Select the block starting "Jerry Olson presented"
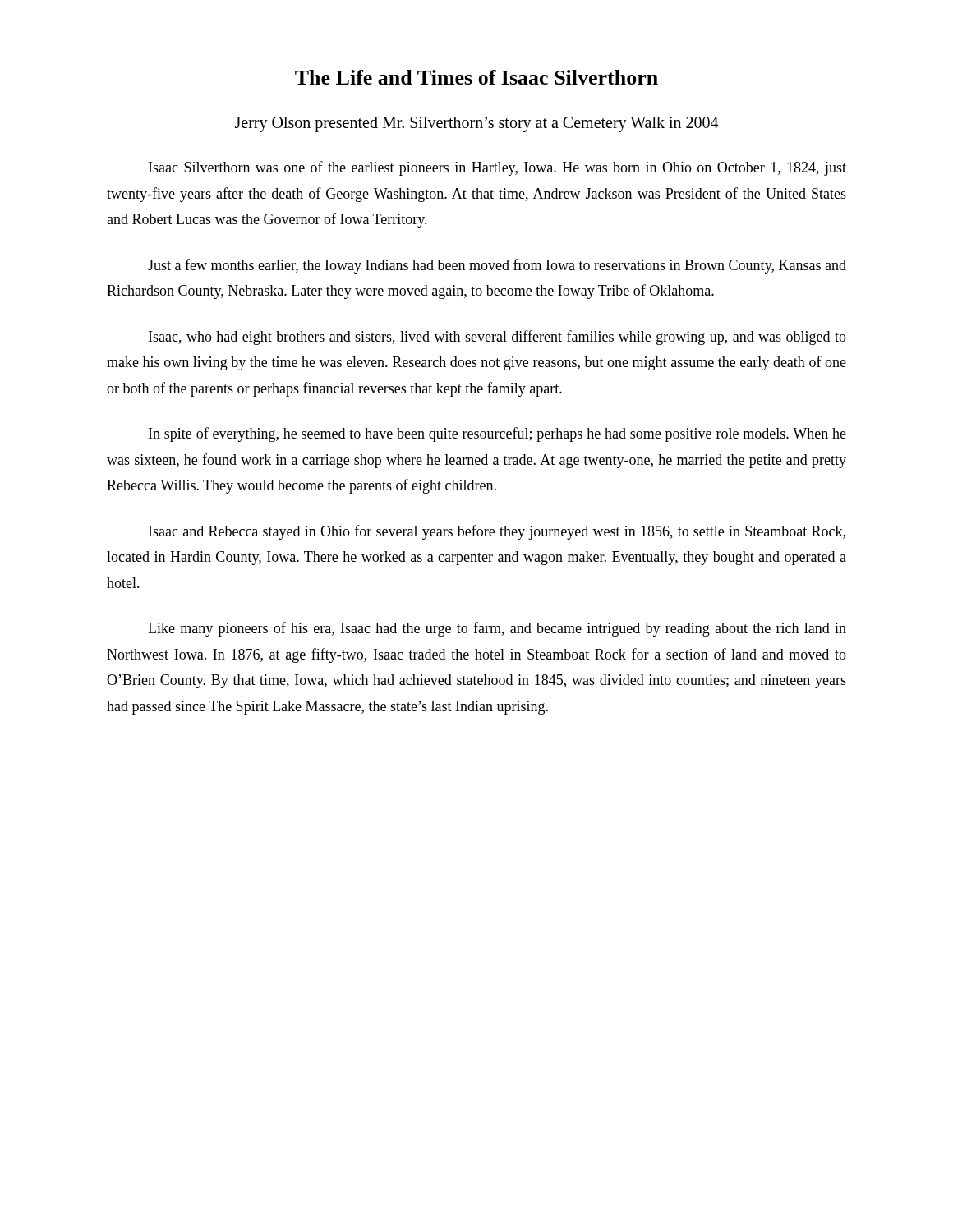This screenshot has width=953, height=1232. click(476, 123)
